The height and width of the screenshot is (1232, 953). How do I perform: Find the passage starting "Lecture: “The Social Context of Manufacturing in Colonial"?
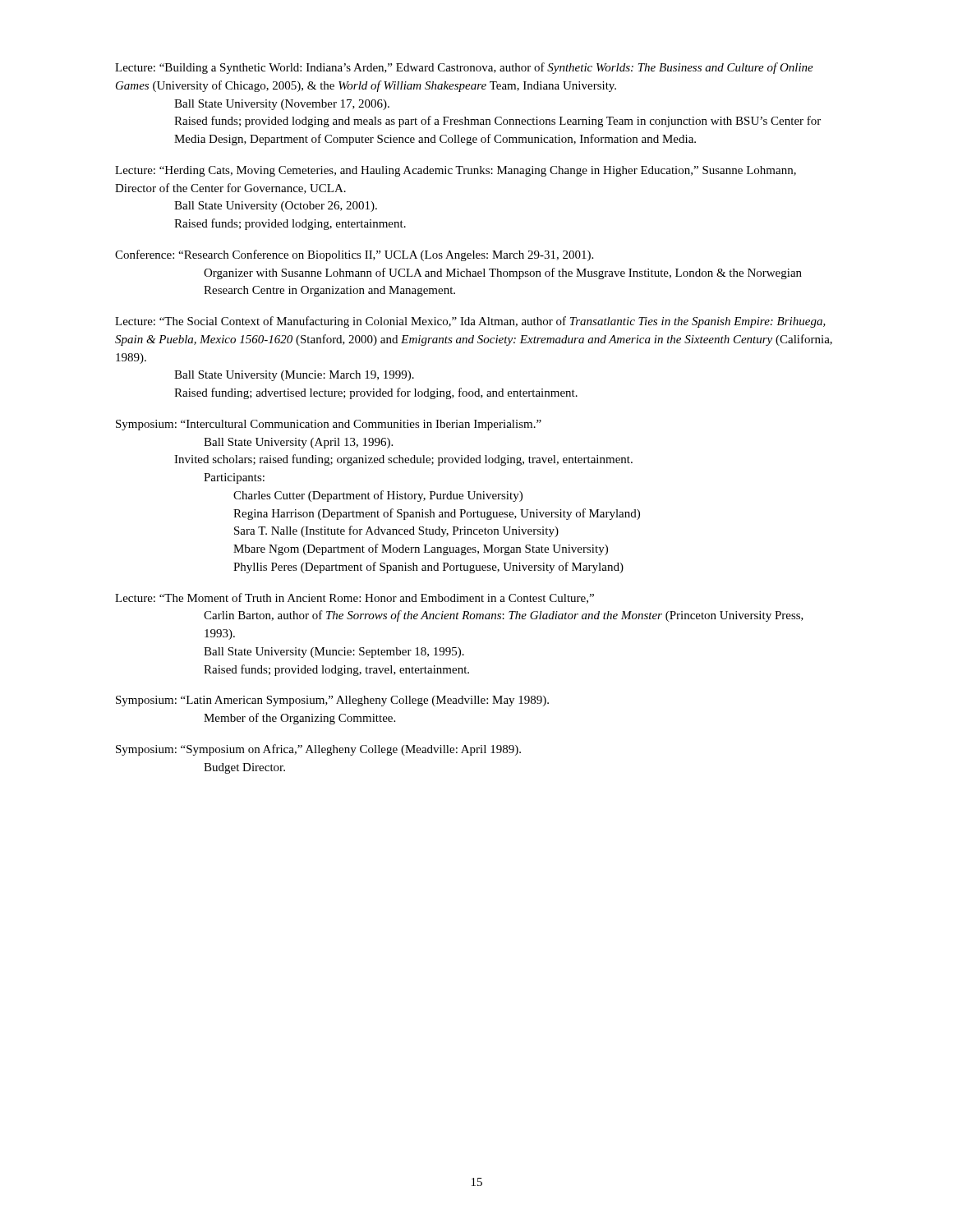pos(470,322)
